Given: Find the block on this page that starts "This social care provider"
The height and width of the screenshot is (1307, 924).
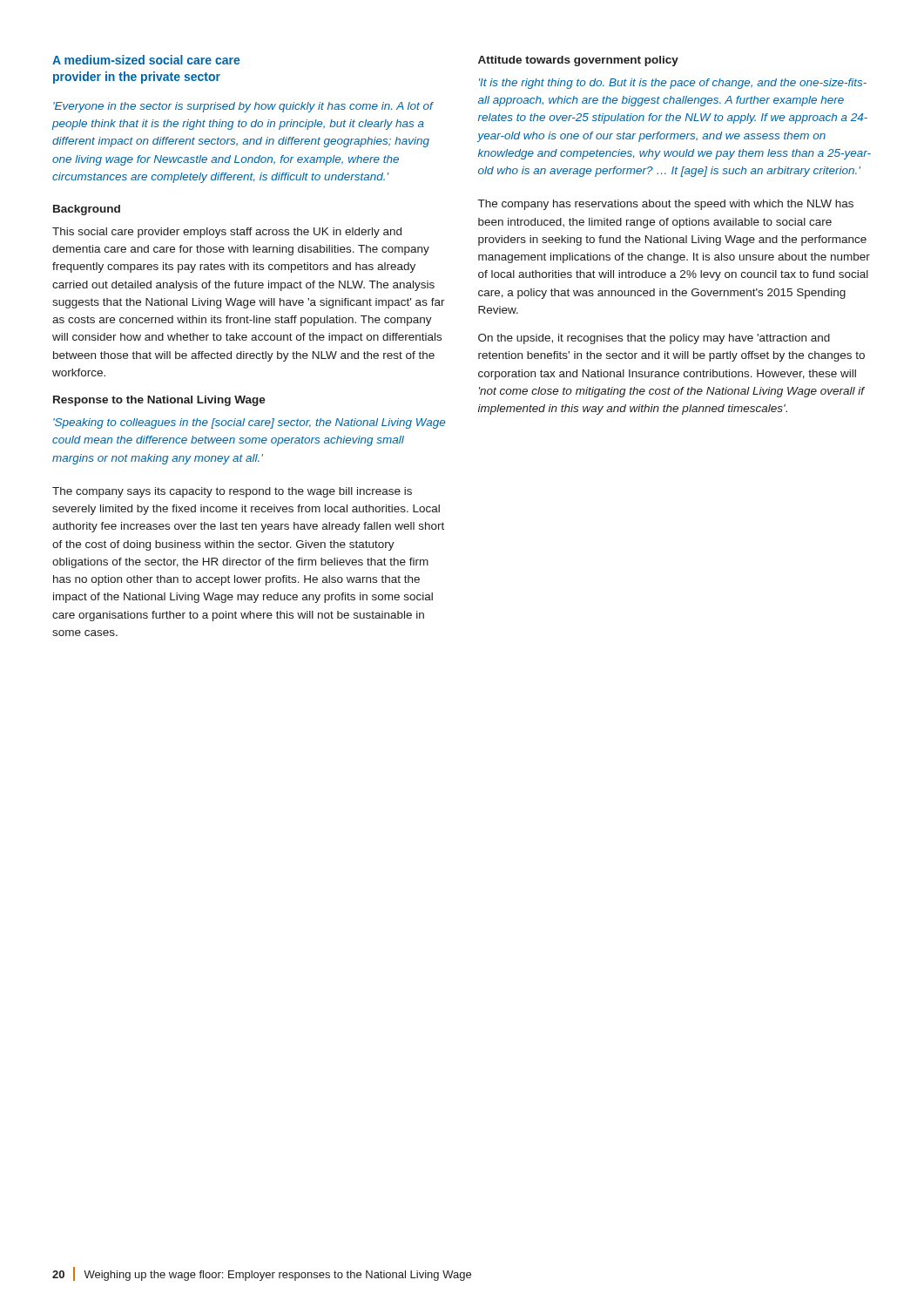Looking at the screenshot, I should click(249, 302).
